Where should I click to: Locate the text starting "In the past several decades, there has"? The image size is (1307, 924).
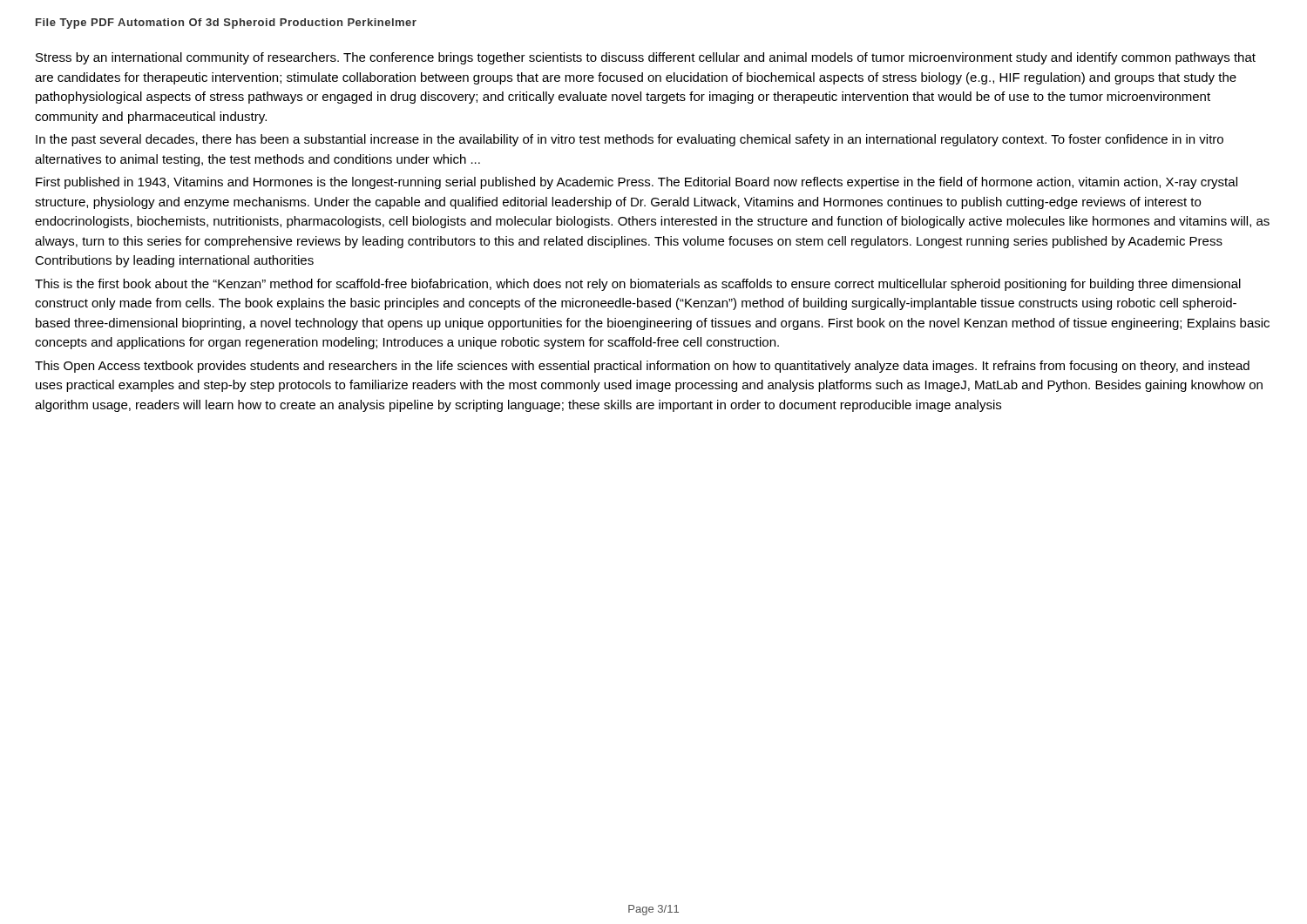pos(629,149)
